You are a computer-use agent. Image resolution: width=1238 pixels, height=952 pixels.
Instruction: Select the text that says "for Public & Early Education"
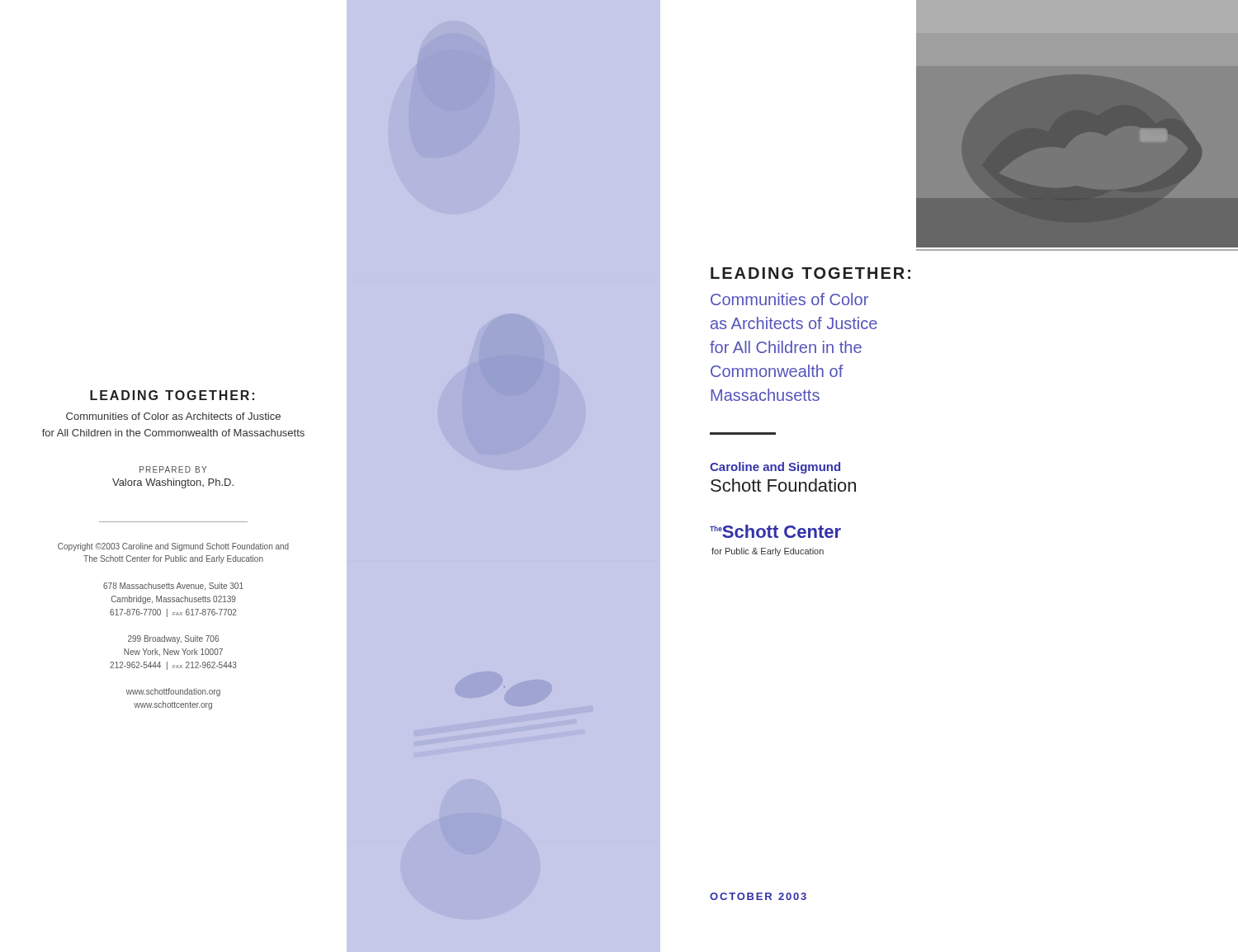pyautogui.click(x=768, y=551)
